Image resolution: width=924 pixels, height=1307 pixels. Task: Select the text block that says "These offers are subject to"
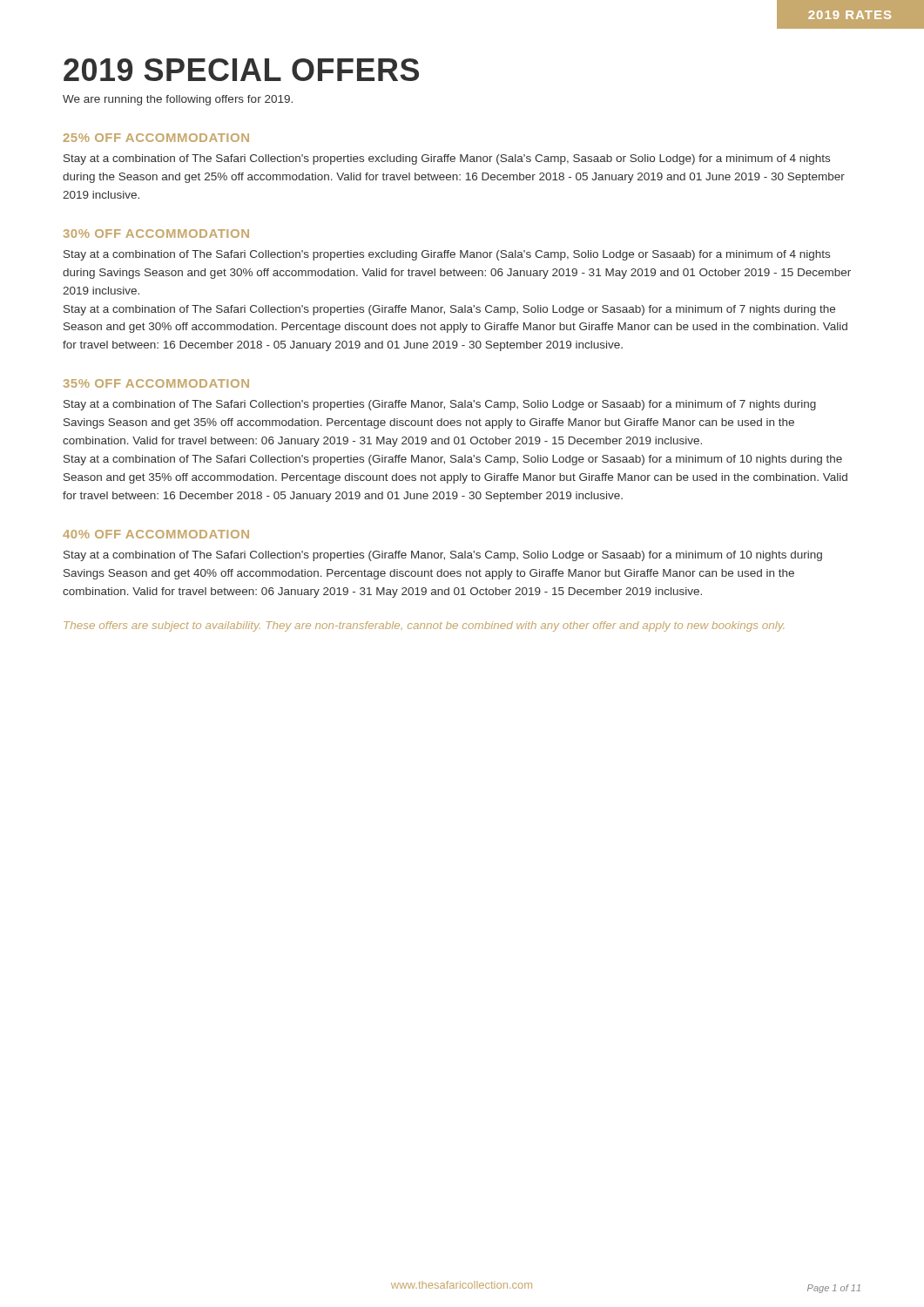pyautogui.click(x=462, y=626)
